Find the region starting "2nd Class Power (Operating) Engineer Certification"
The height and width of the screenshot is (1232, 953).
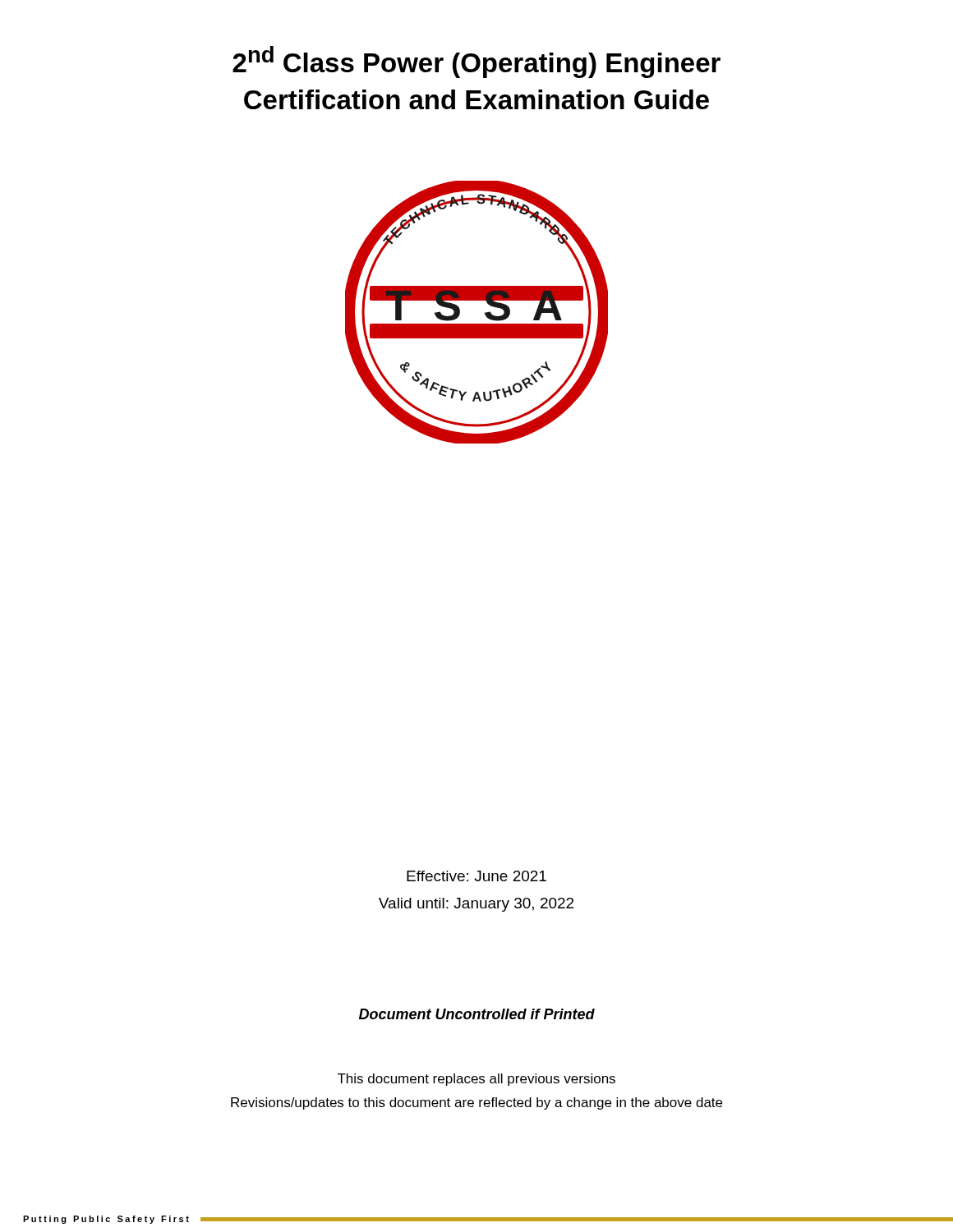click(x=476, y=79)
